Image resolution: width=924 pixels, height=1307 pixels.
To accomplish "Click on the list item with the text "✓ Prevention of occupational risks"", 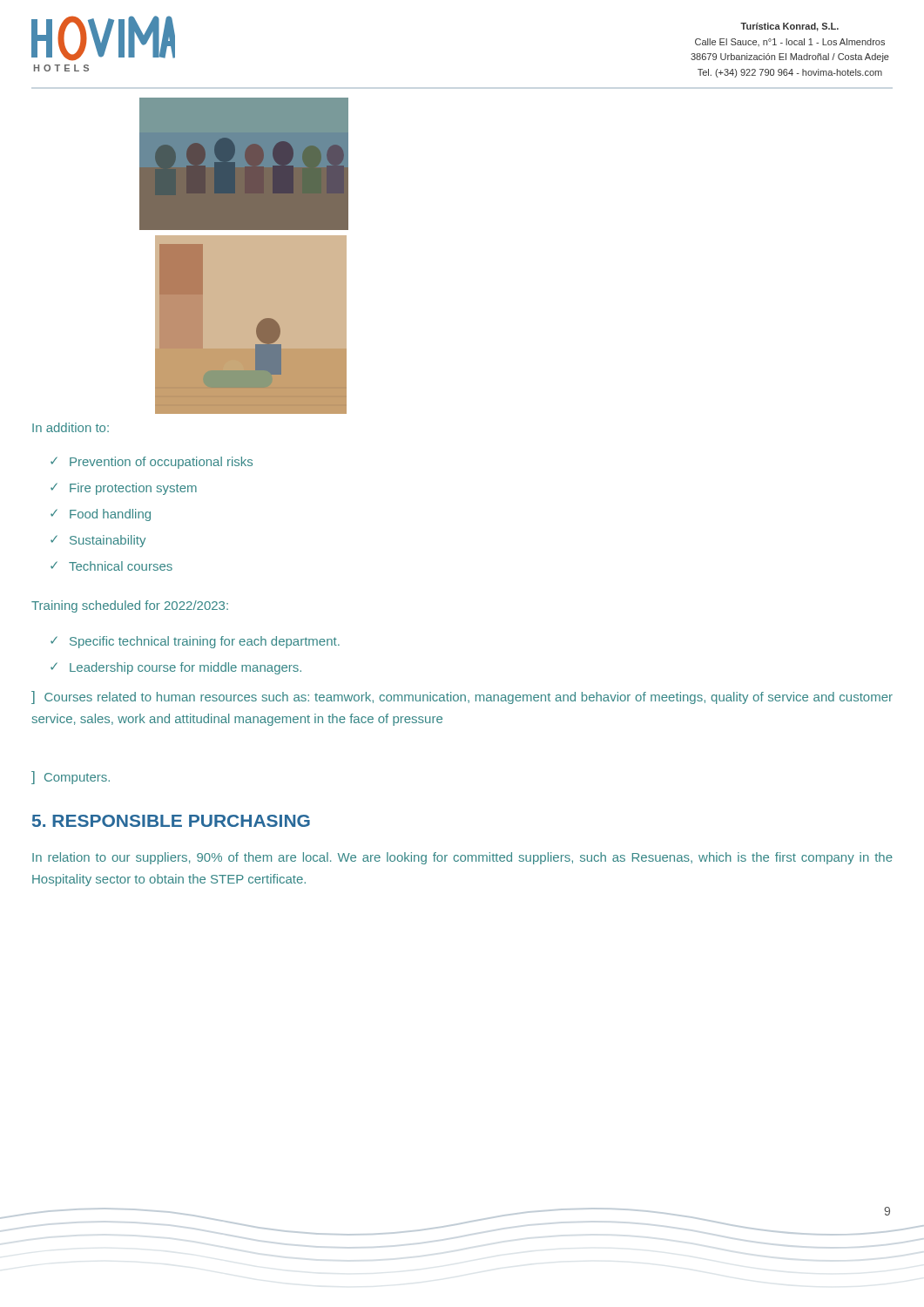I will [151, 461].
